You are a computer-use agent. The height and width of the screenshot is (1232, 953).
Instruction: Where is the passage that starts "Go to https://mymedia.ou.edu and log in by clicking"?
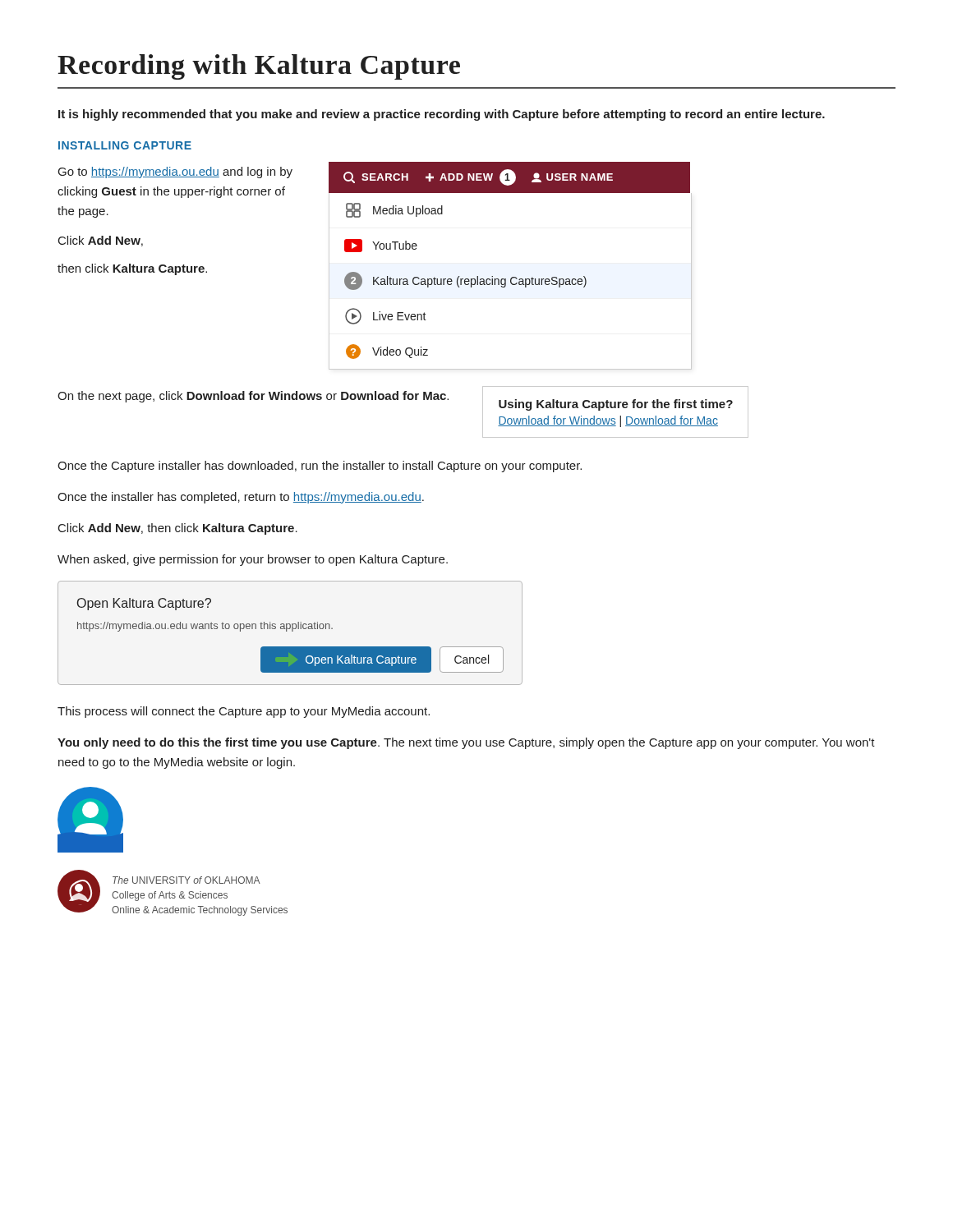click(x=175, y=172)
